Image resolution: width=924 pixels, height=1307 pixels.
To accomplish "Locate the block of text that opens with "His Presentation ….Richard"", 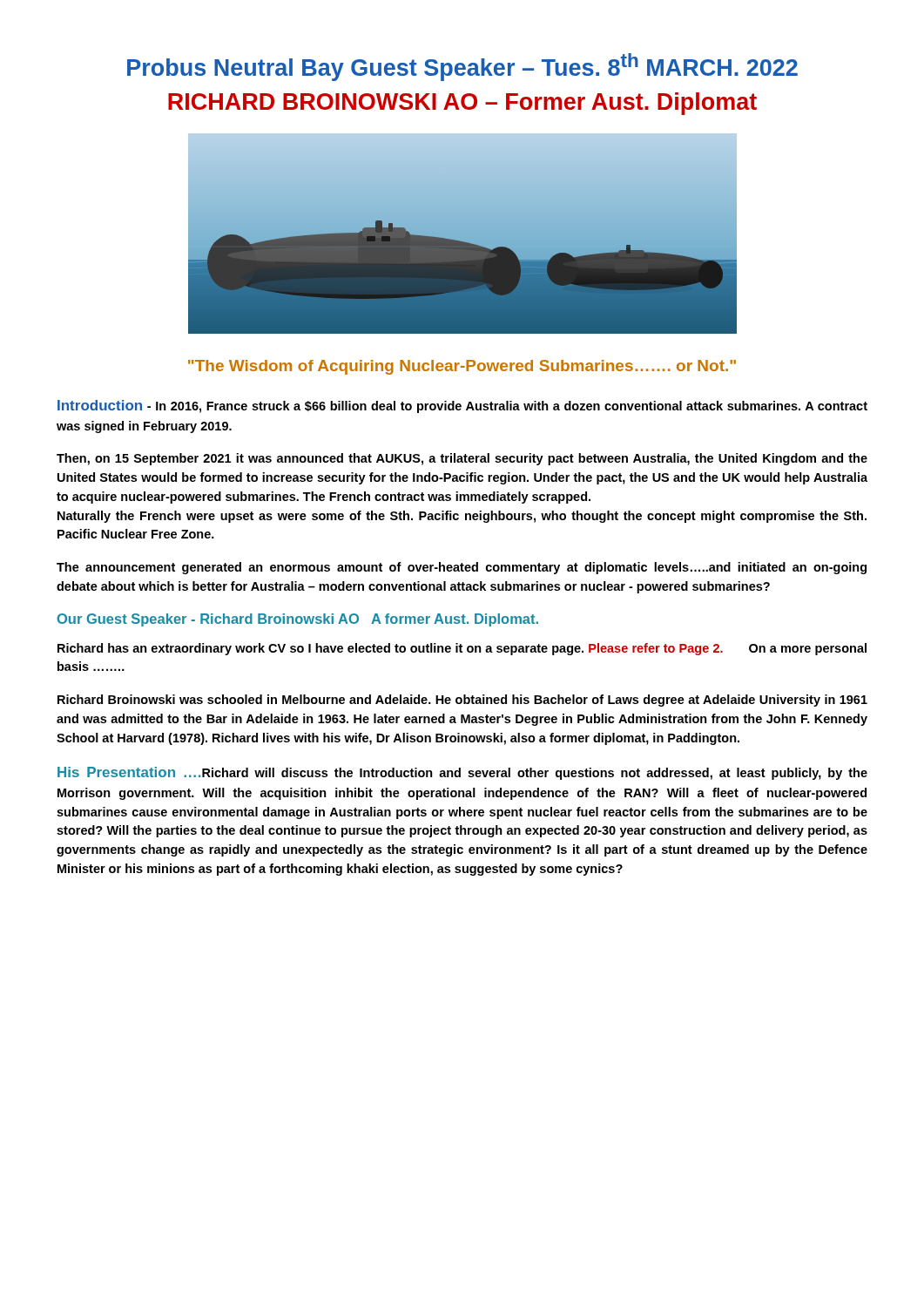I will coord(462,820).
